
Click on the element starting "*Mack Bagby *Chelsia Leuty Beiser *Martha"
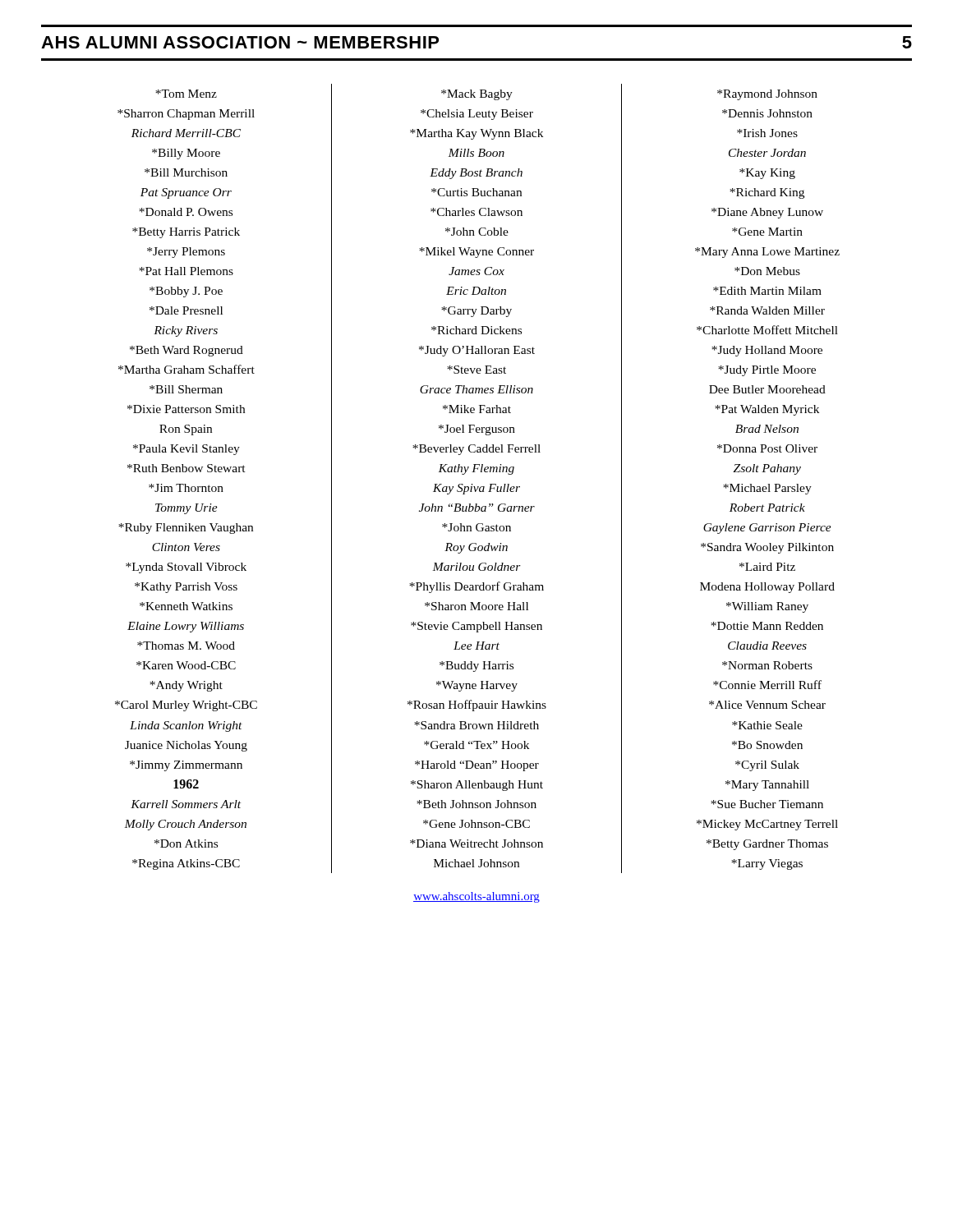point(476,478)
